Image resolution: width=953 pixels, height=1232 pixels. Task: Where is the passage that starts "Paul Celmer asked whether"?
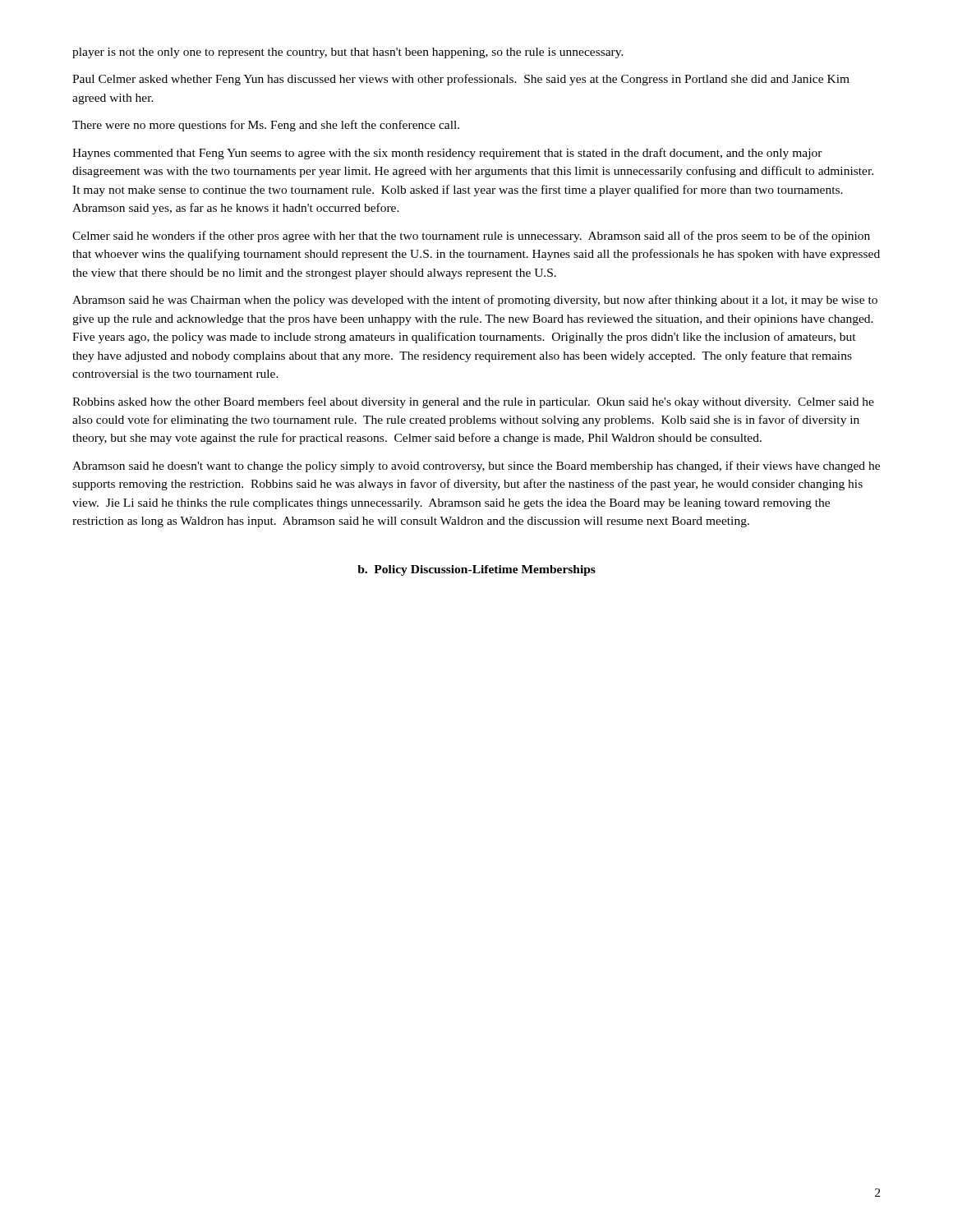point(461,88)
